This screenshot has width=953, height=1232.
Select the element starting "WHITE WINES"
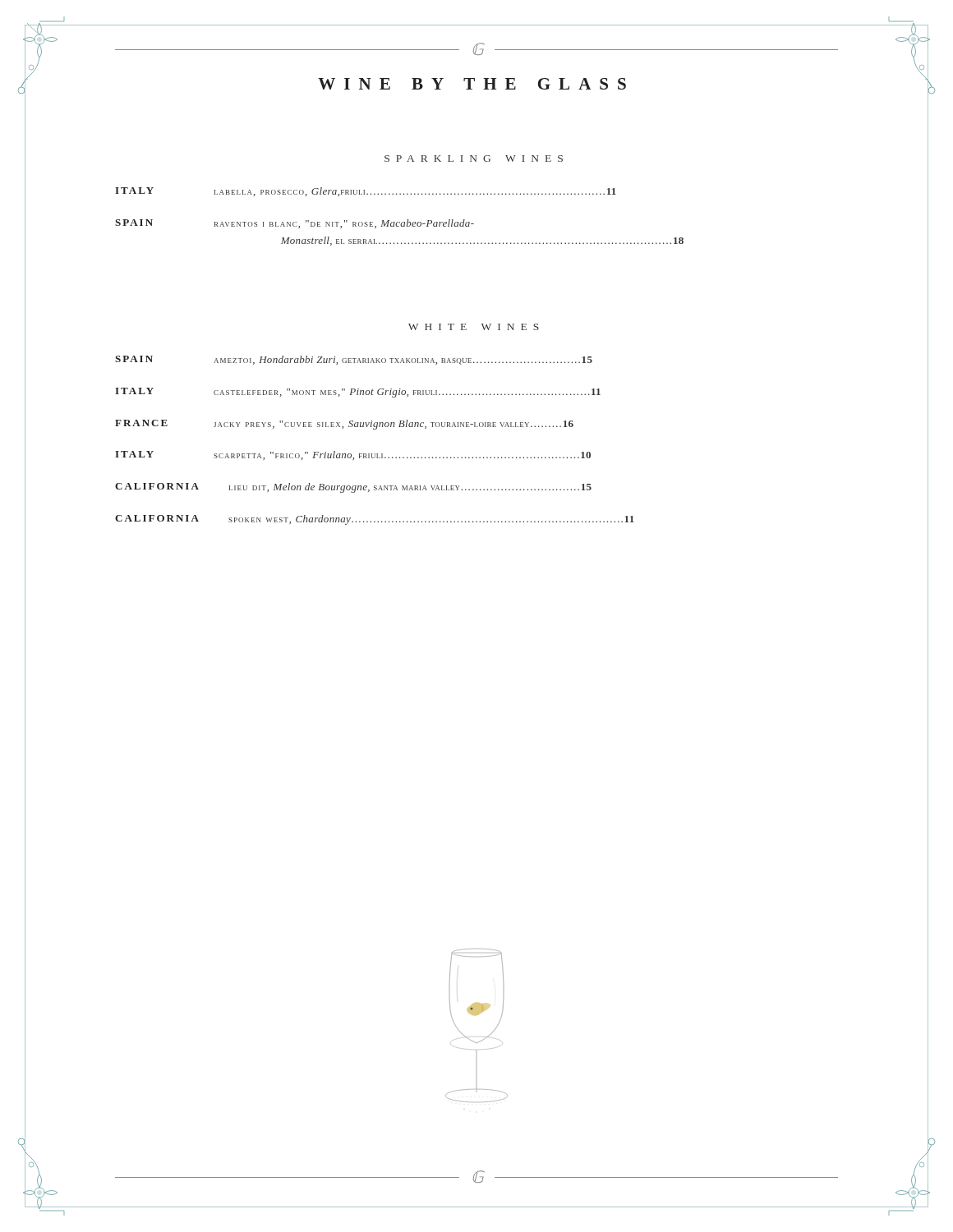pos(476,326)
